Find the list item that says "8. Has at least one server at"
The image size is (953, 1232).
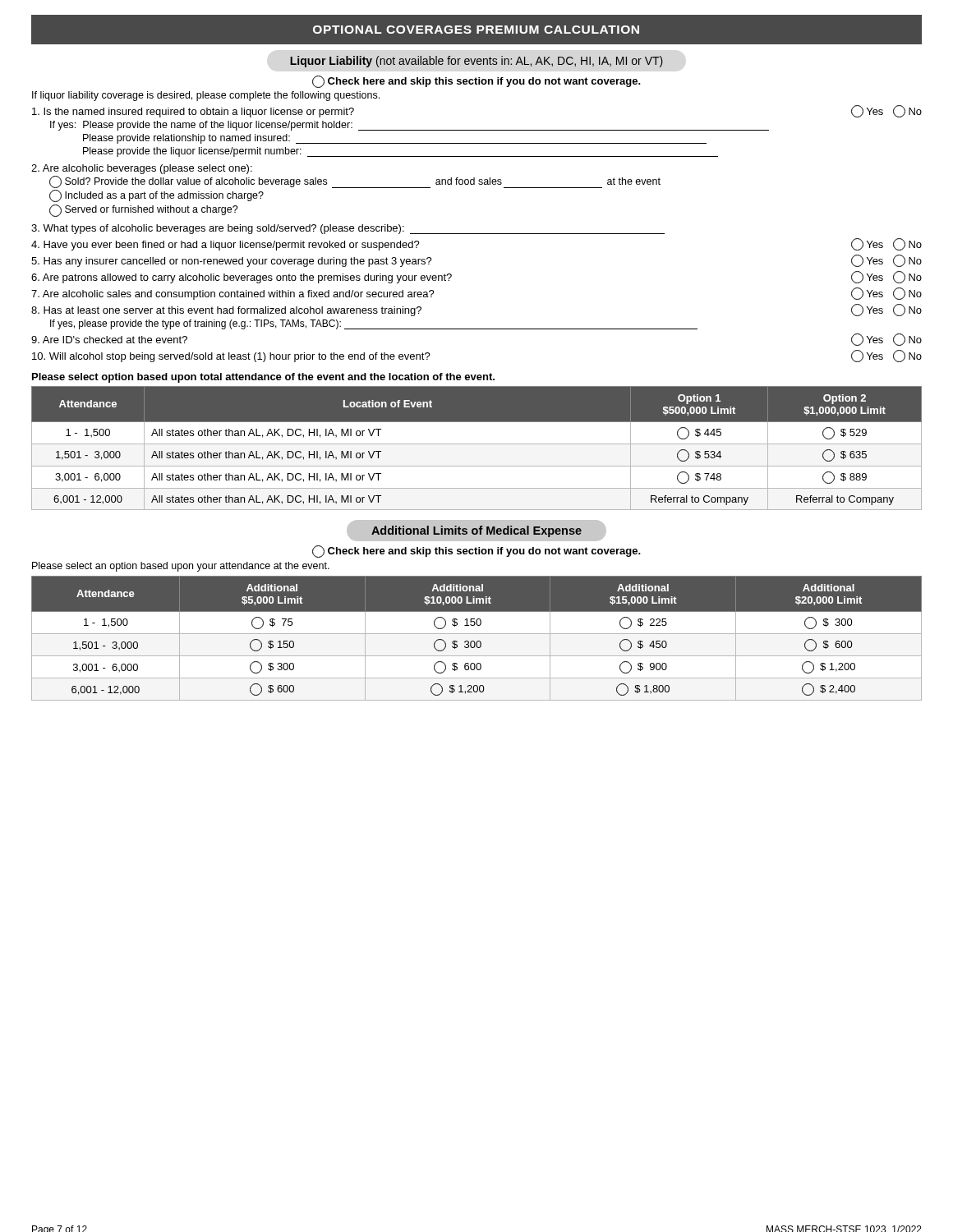tap(229, 310)
